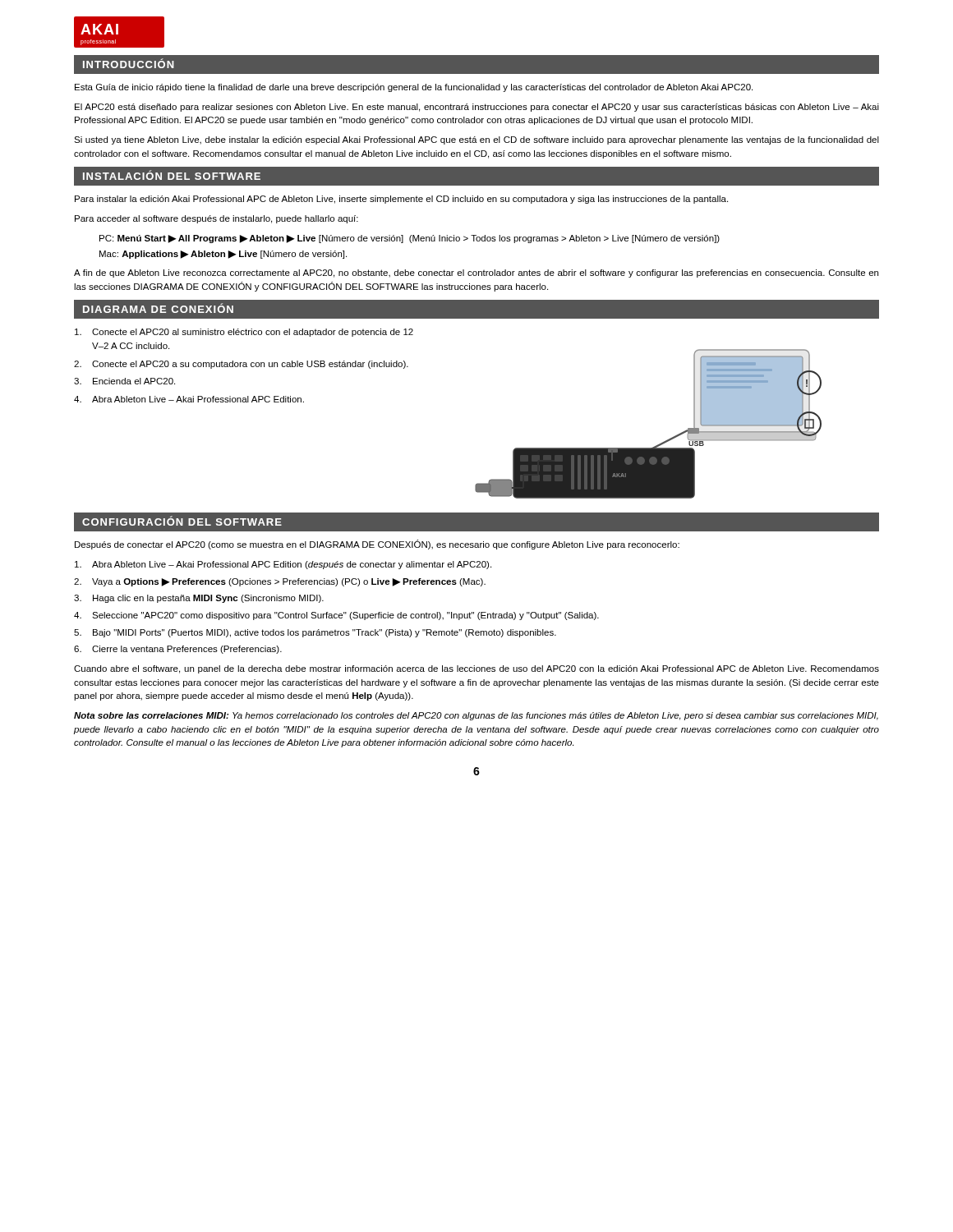Locate the illustration
953x1232 pixels.
(649, 416)
